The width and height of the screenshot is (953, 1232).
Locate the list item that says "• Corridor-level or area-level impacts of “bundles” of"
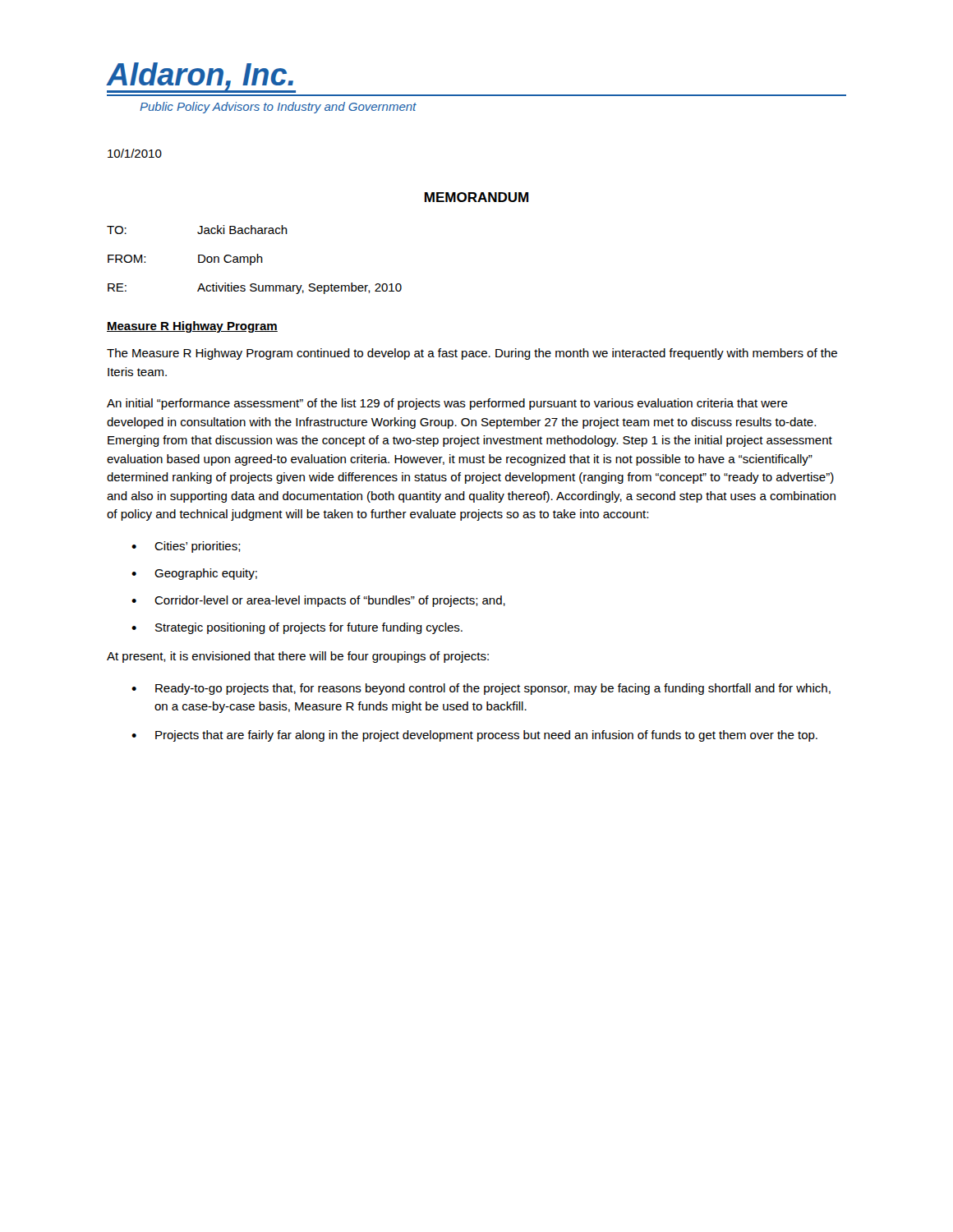click(489, 602)
